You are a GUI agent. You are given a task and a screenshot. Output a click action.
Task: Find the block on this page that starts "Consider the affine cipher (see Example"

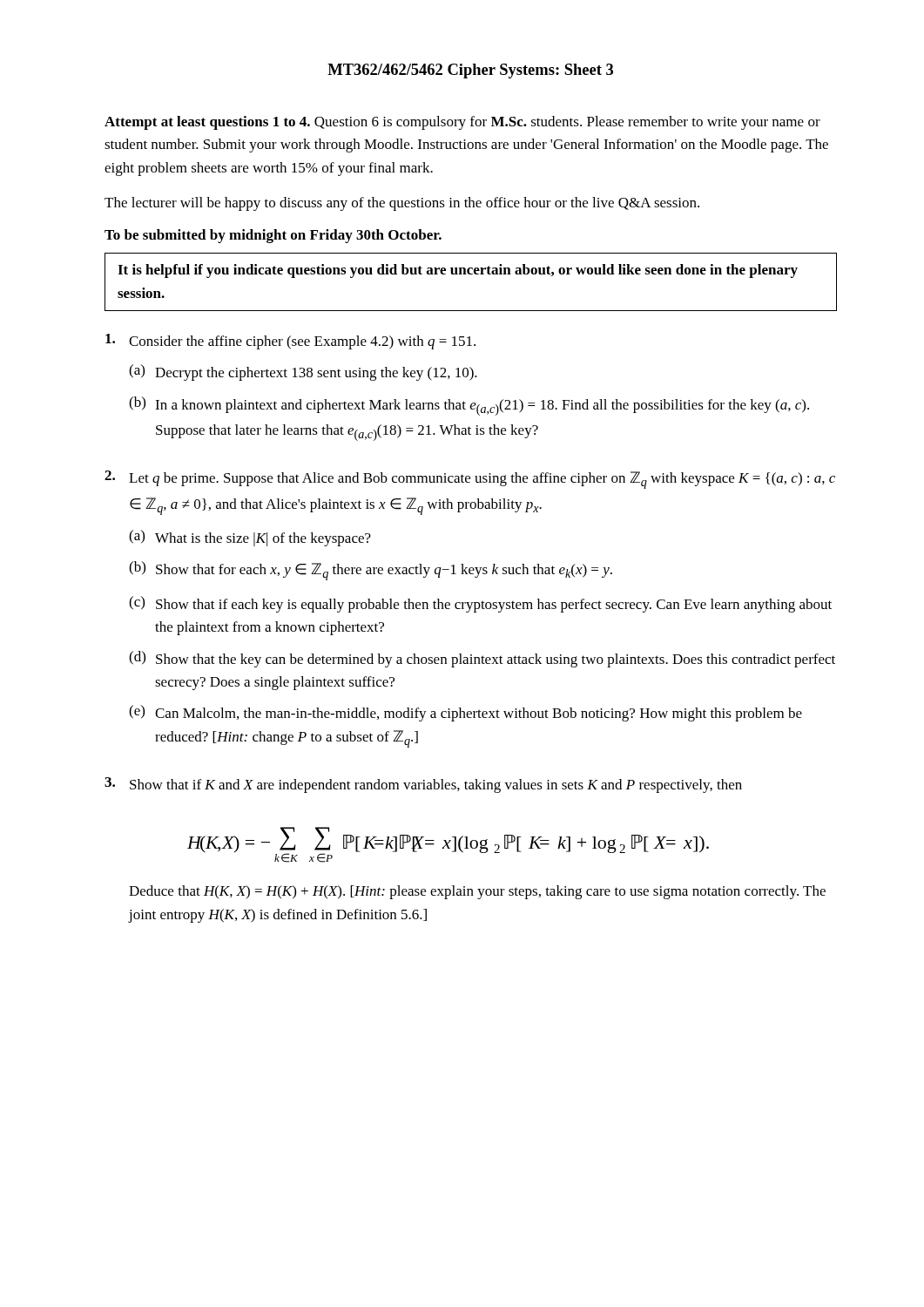tap(471, 392)
